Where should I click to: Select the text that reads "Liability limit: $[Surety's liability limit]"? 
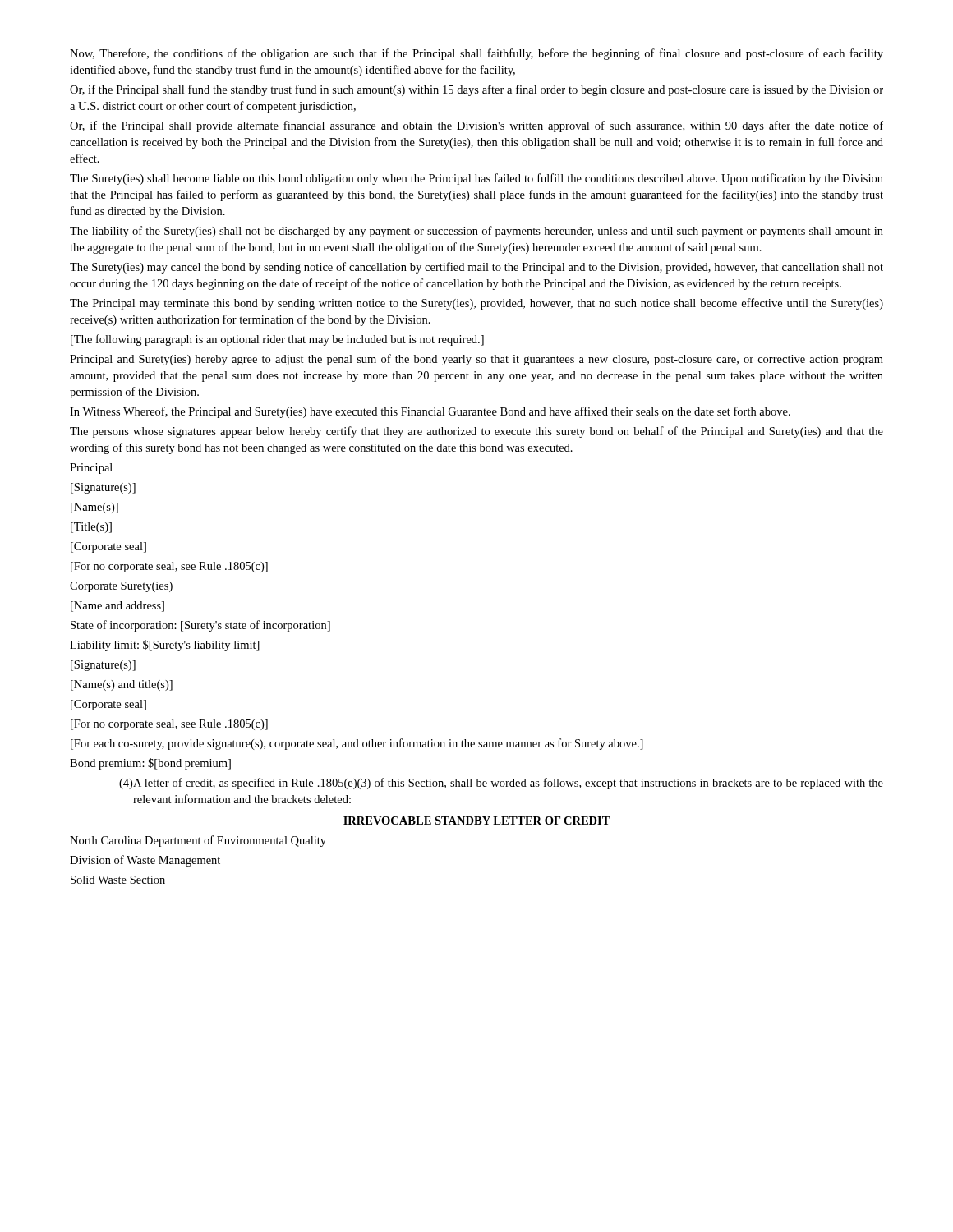pos(165,646)
